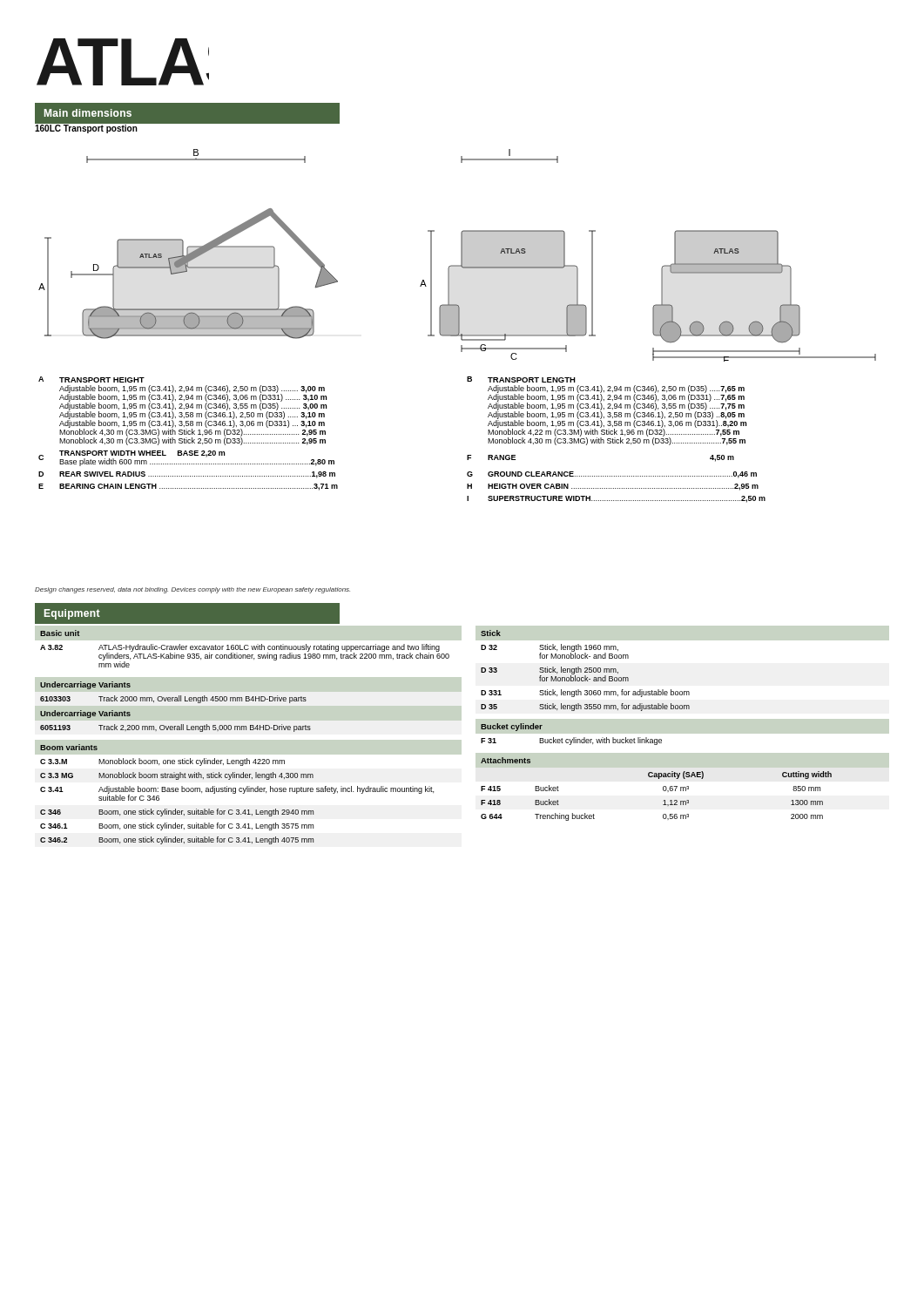The image size is (924, 1307).
Task: Find the table that mentions "GROUND CLEARANCE ......................................................................... 0,46 m"
Action: coord(462,439)
